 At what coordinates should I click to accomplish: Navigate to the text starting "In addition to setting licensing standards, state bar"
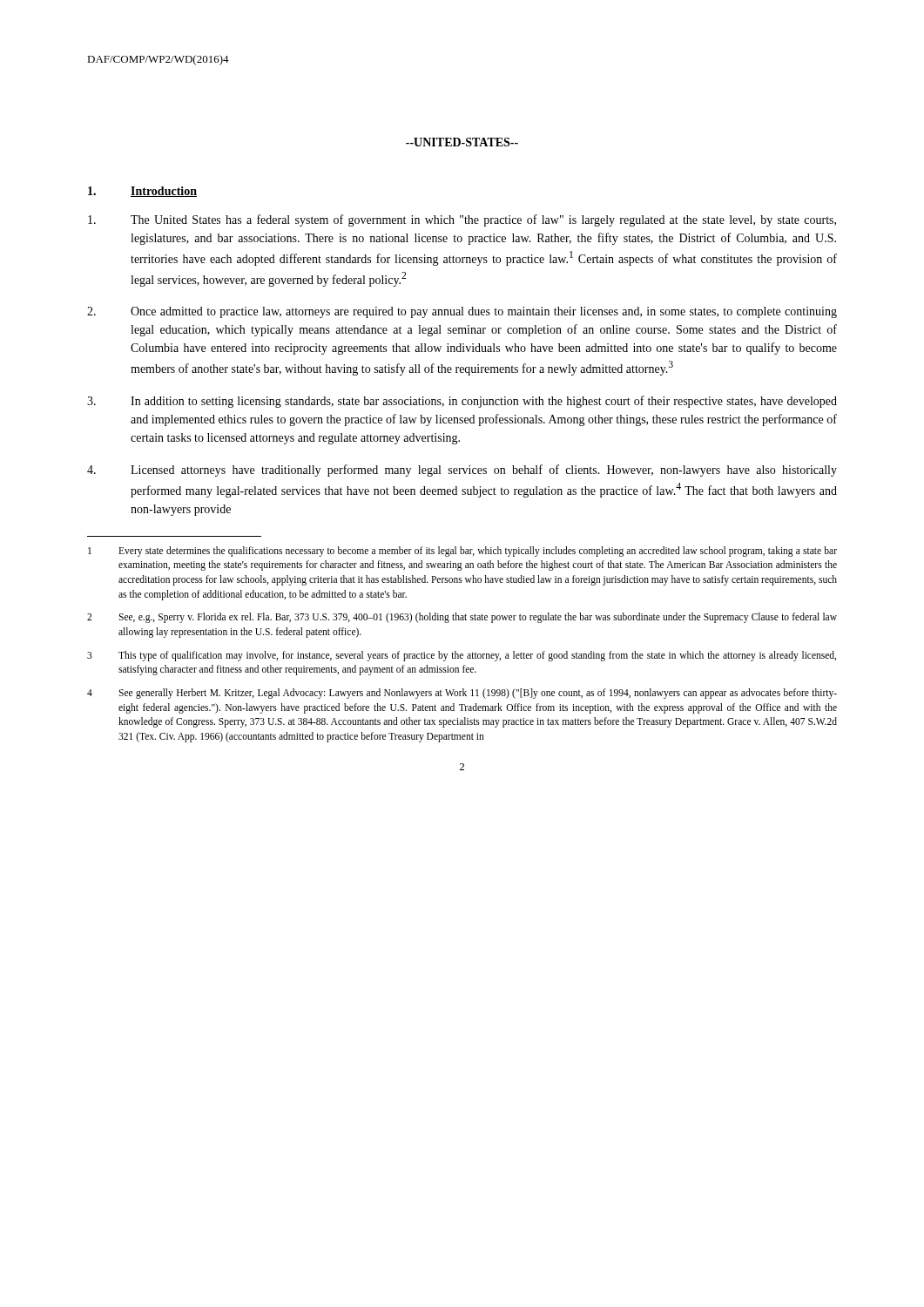462,420
